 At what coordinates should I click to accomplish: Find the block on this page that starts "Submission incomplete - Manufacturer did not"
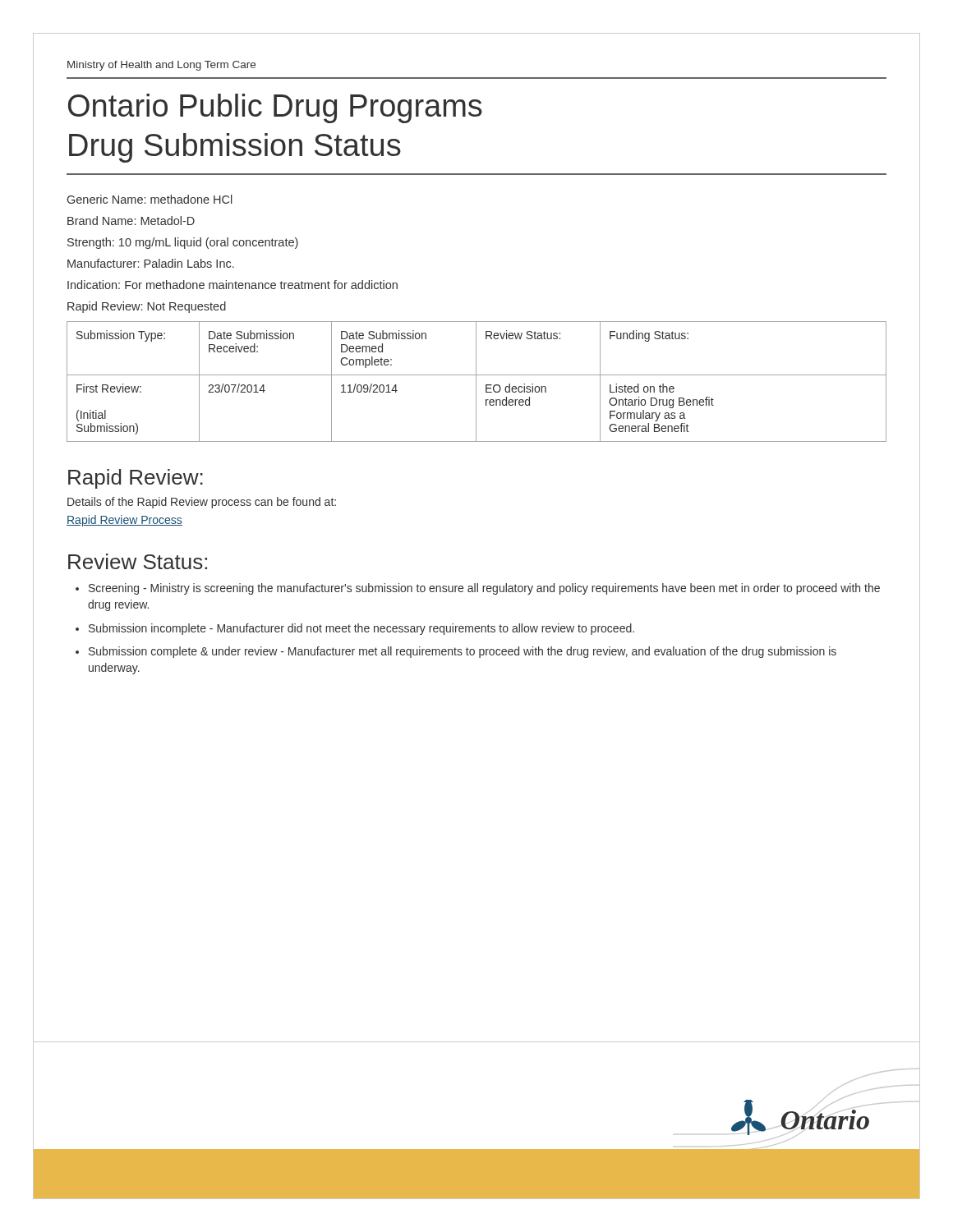pyautogui.click(x=362, y=628)
